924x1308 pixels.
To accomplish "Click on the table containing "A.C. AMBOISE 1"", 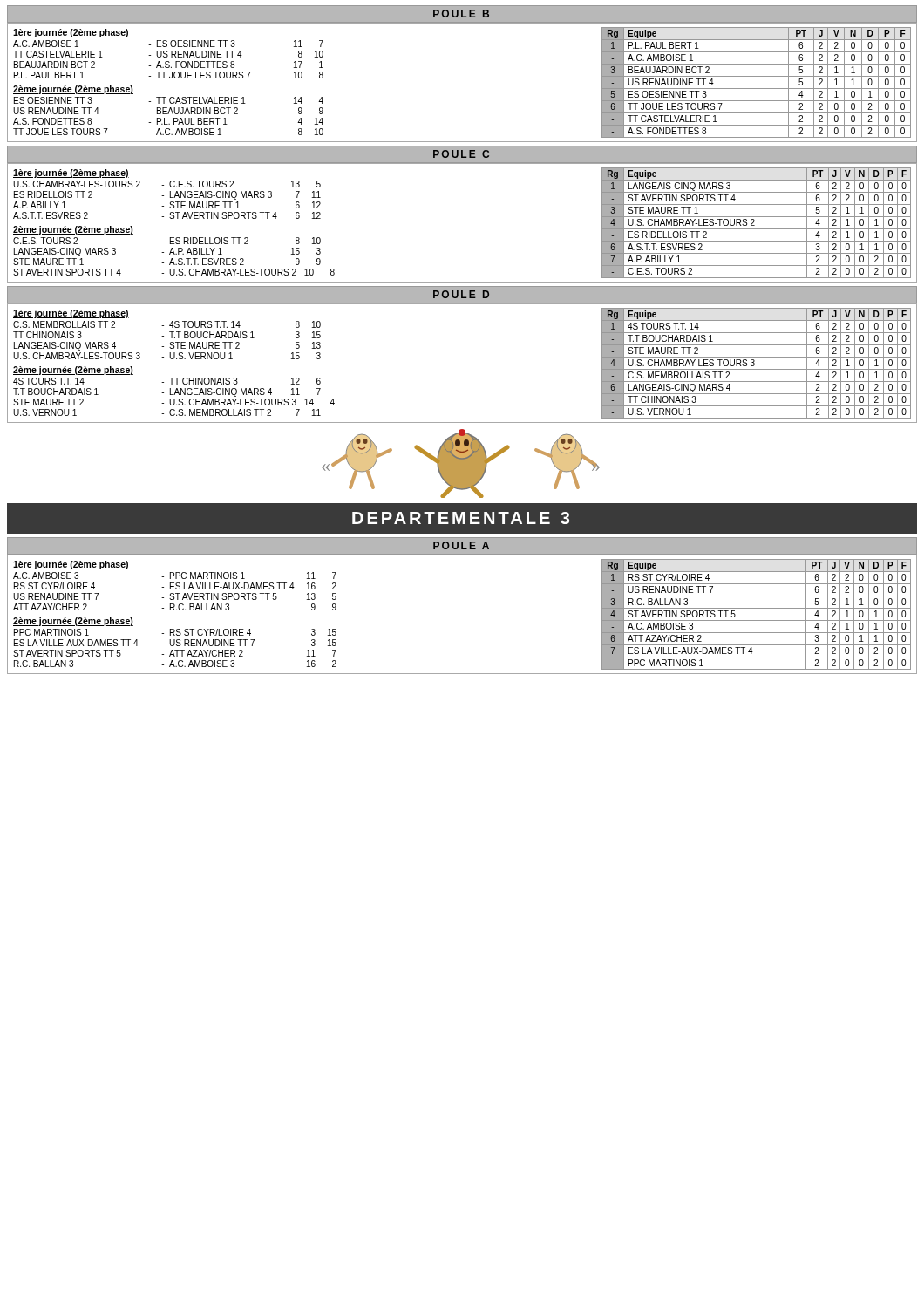I will coord(756,82).
